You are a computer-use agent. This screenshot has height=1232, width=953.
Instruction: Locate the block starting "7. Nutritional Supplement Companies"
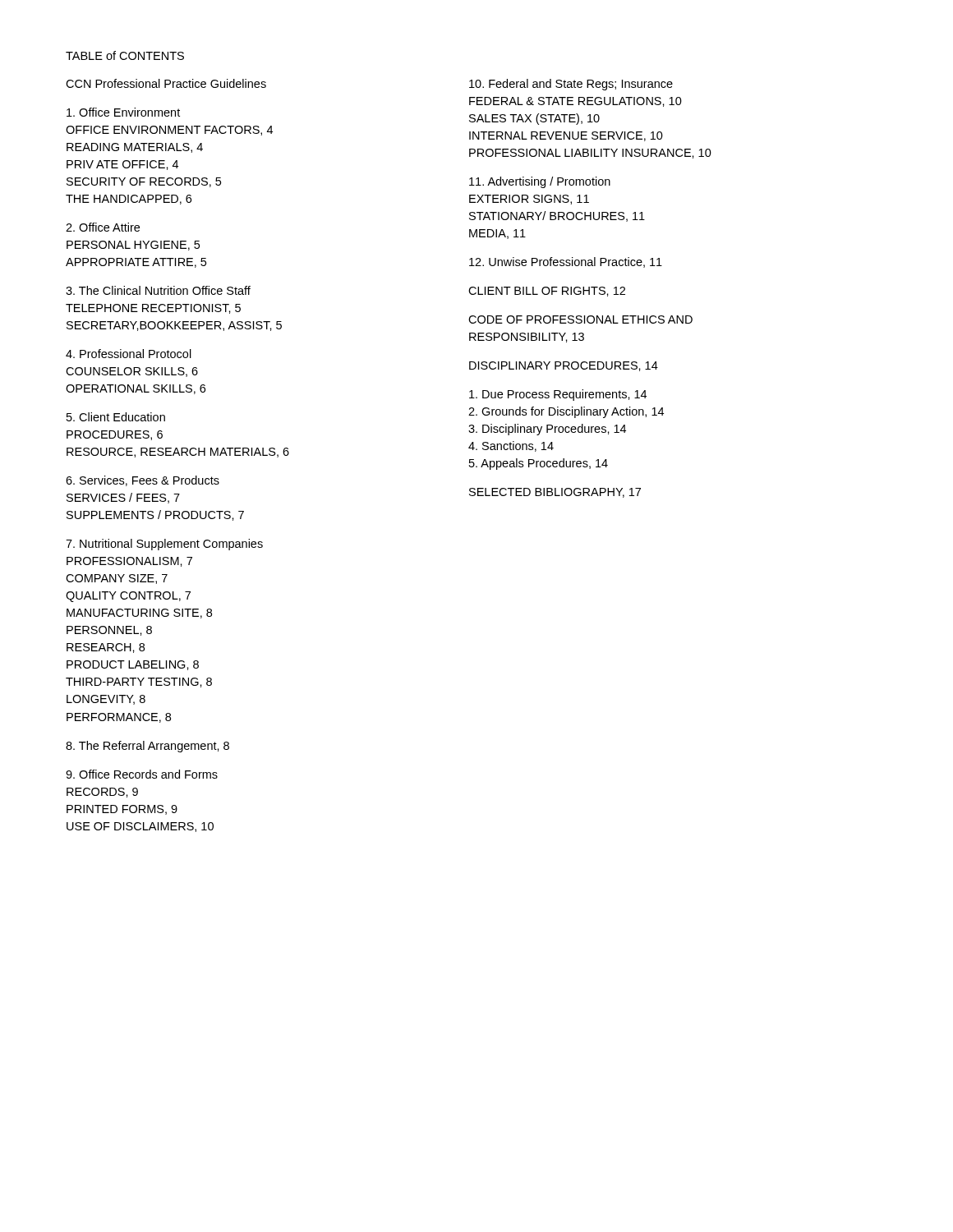[164, 545]
